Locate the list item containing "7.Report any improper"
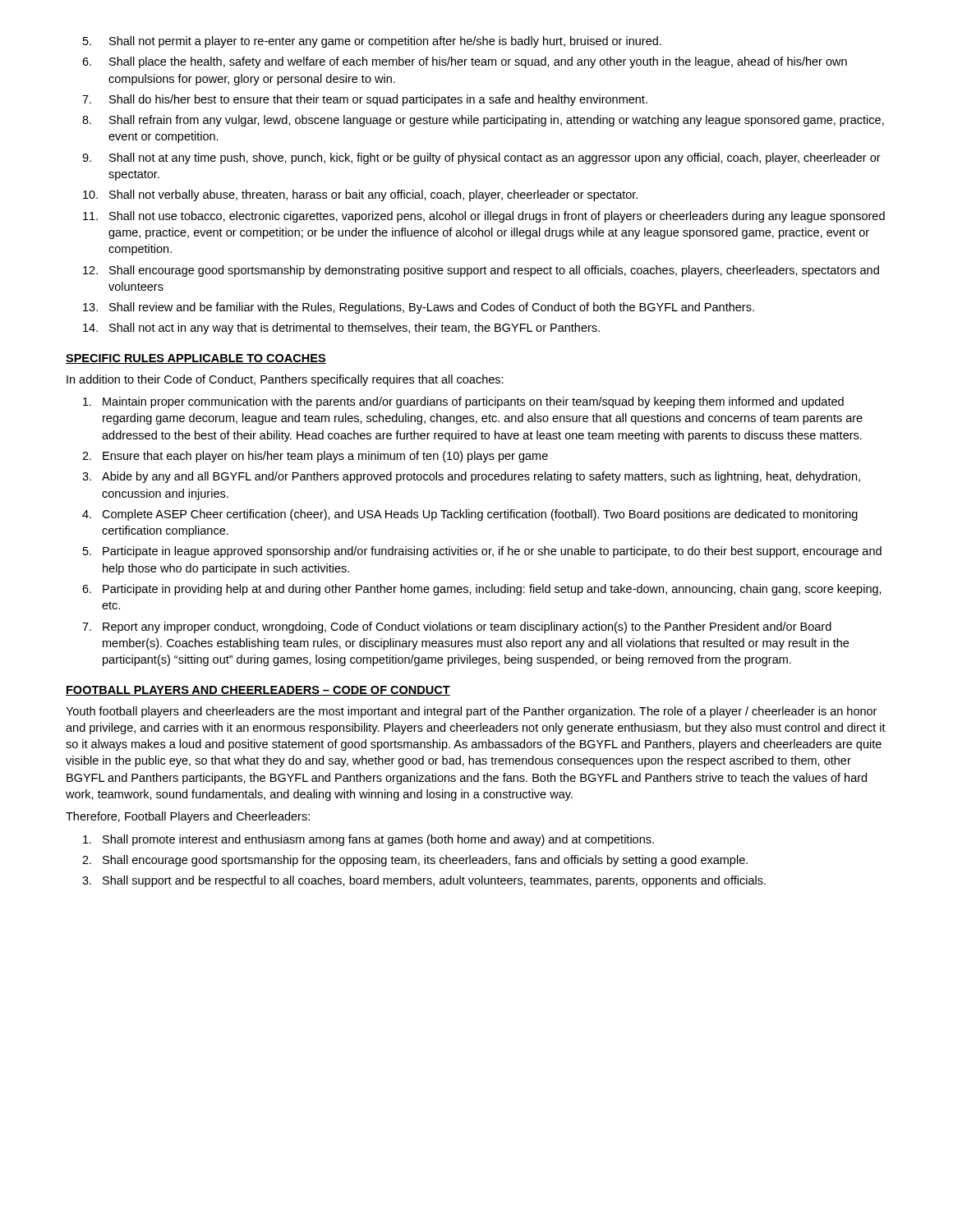The image size is (953, 1232). coord(485,643)
